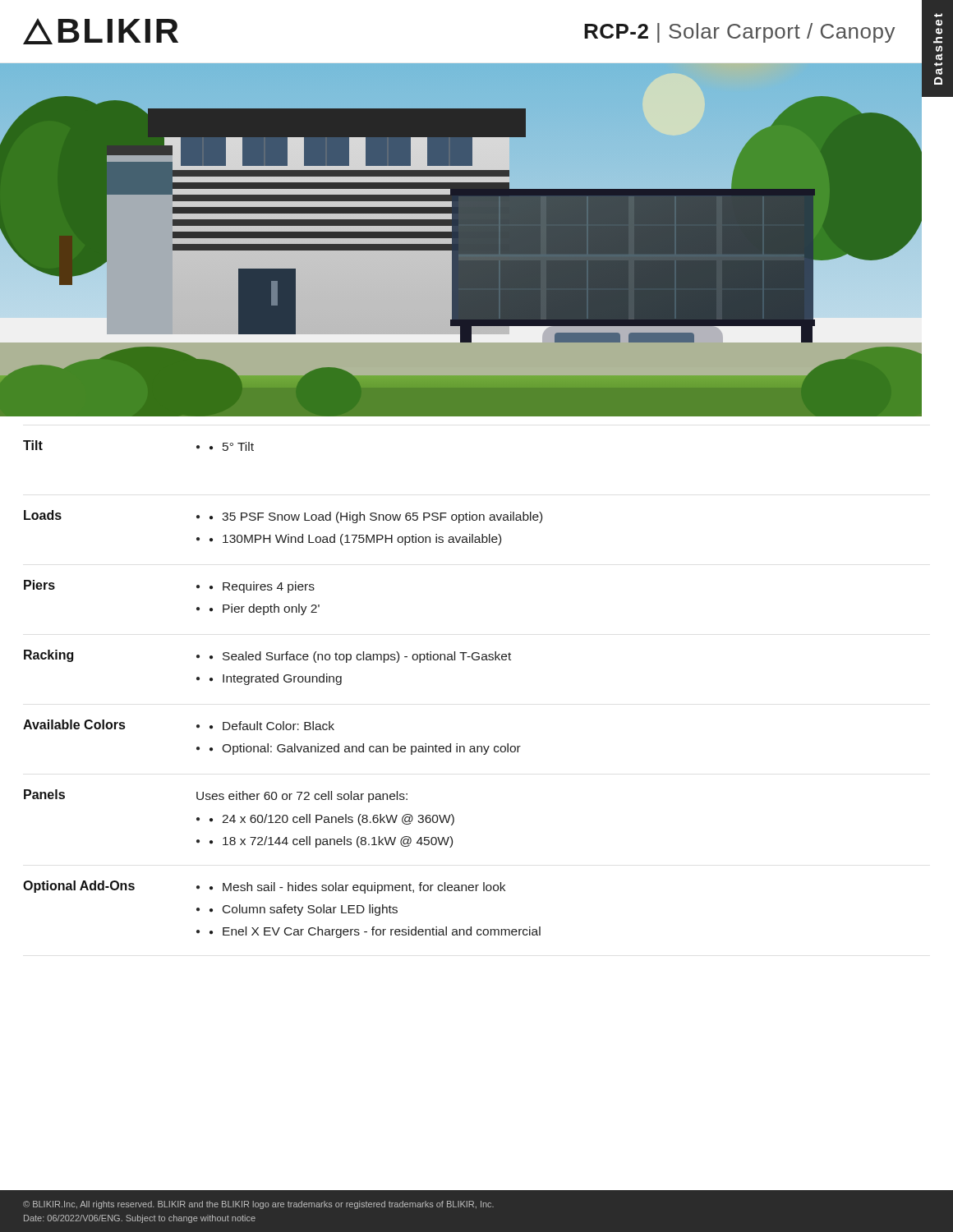Locate the photo
The width and height of the screenshot is (953, 1232).
pos(461,240)
